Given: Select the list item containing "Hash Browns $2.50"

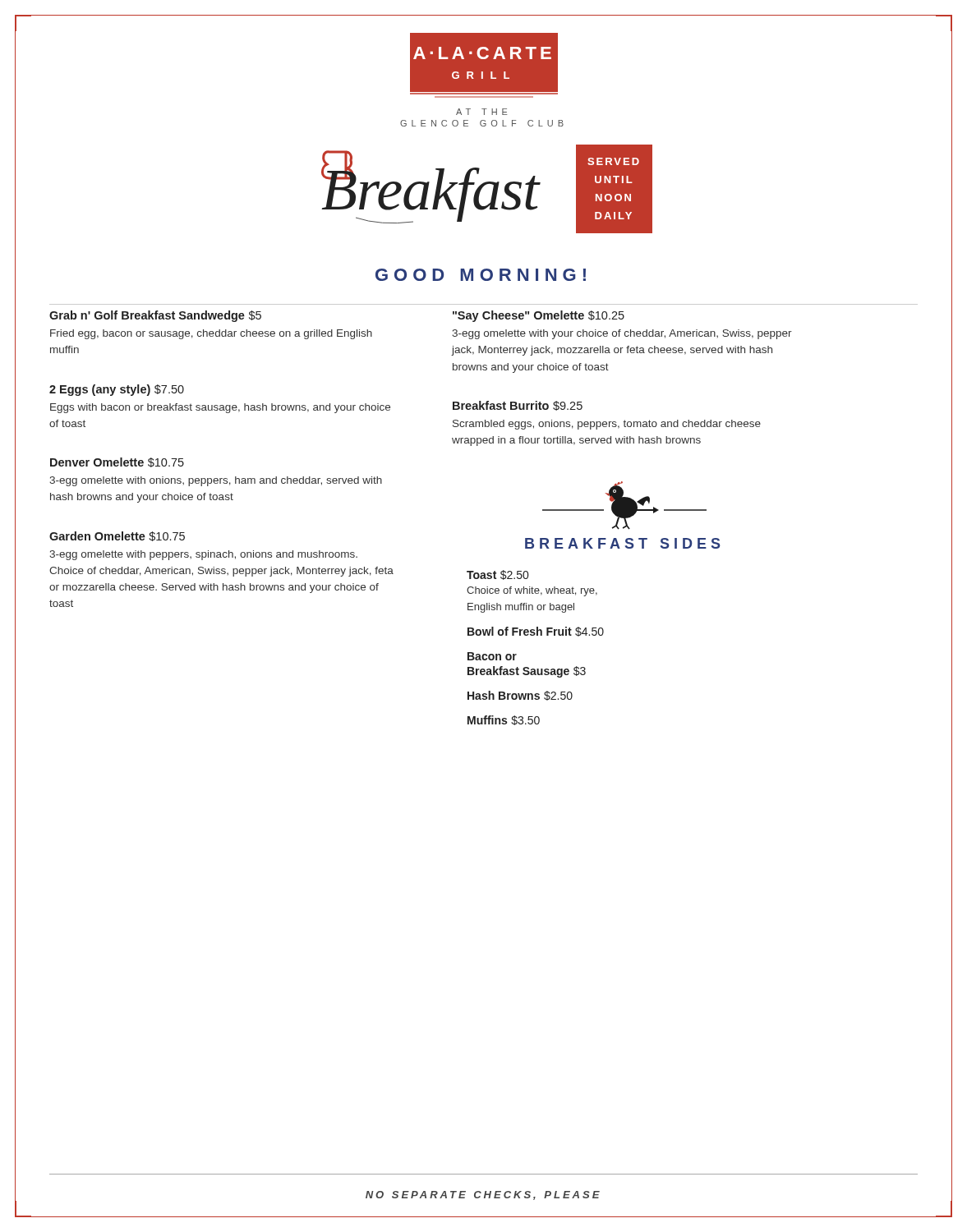Looking at the screenshot, I should 520,696.
